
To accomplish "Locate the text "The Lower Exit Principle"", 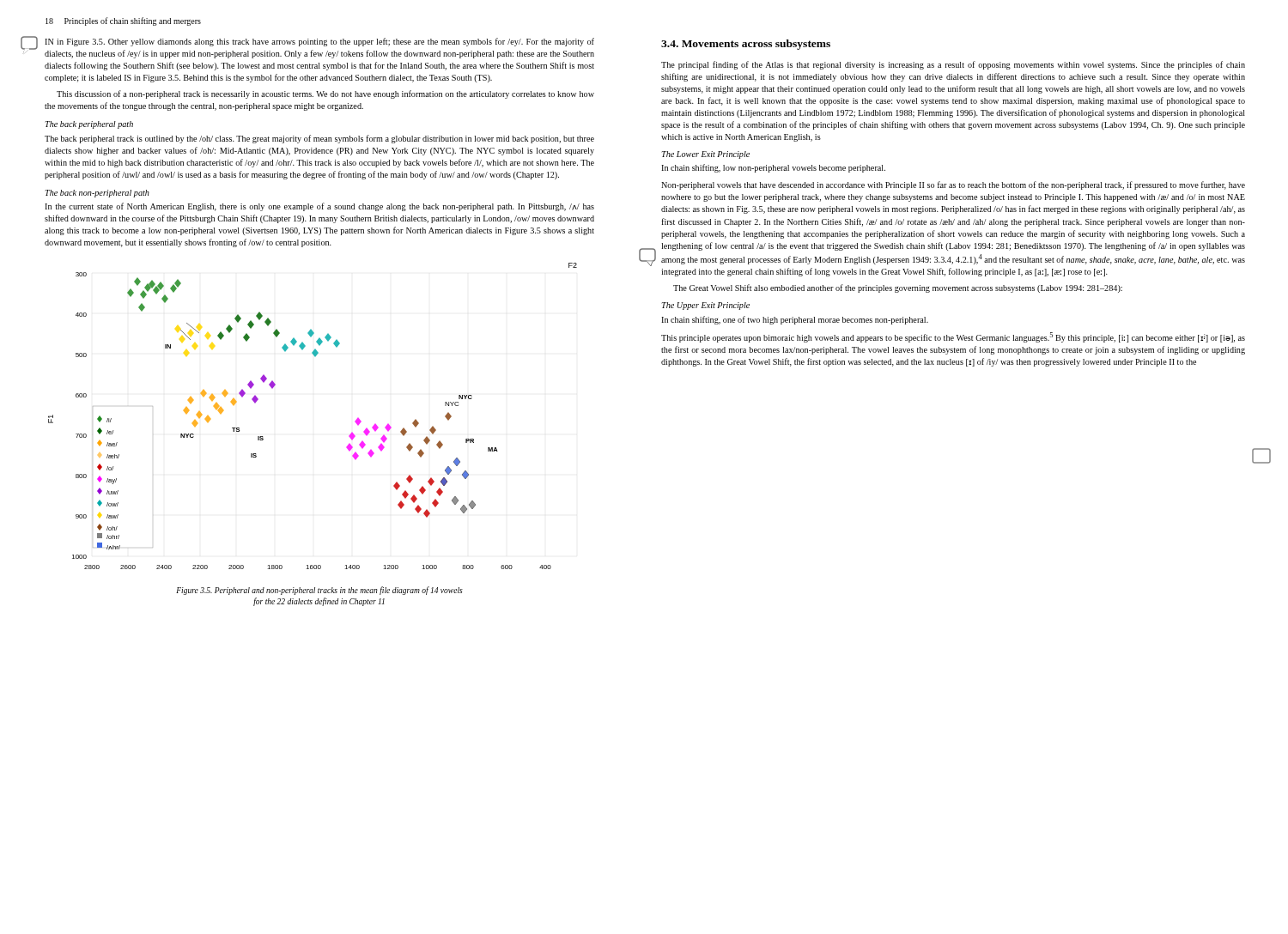I will (x=705, y=155).
